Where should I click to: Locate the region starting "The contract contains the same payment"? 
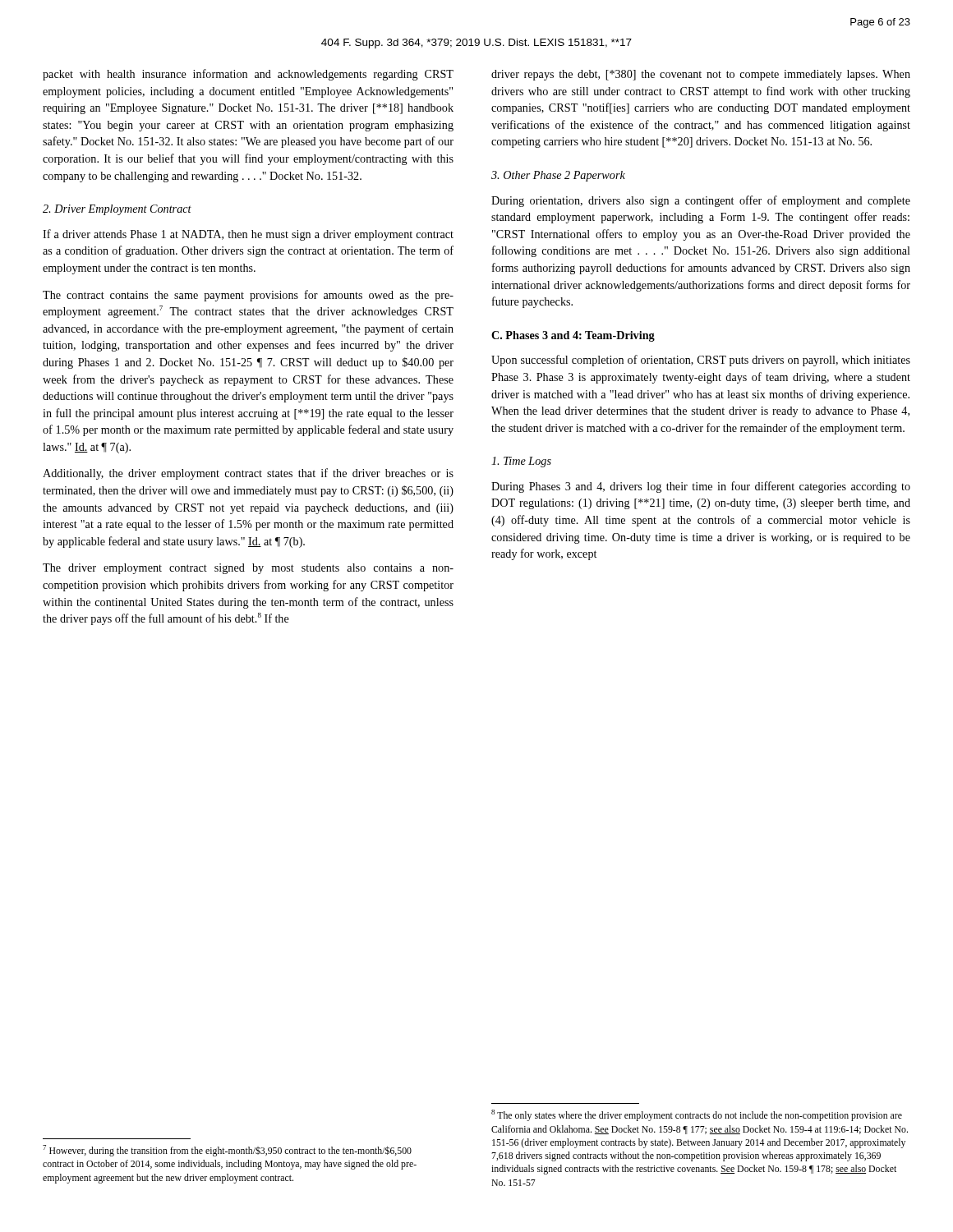pyautogui.click(x=248, y=371)
